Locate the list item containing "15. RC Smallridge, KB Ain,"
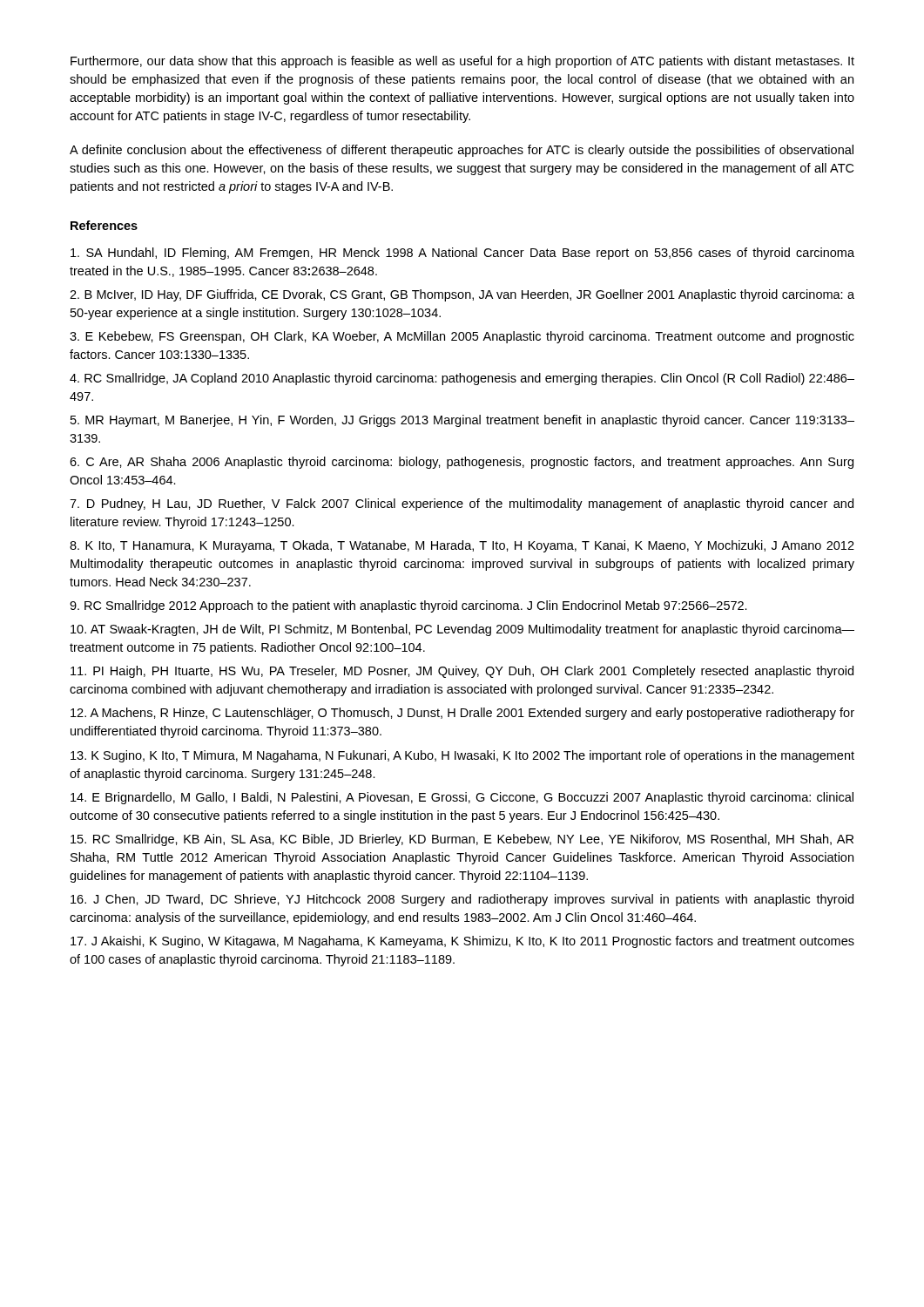 click(x=462, y=857)
